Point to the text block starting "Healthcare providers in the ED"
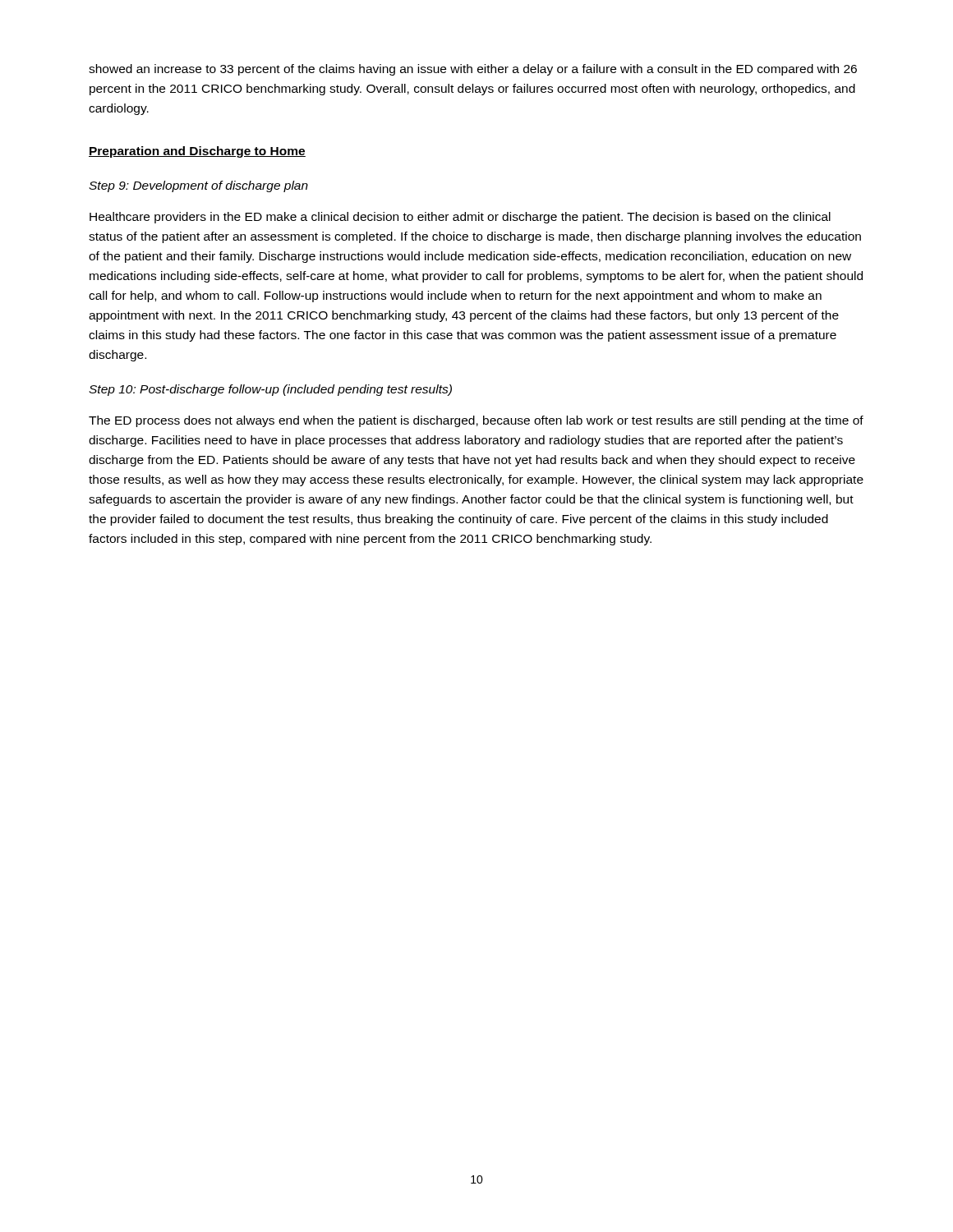The image size is (953, 1232). 476,286
